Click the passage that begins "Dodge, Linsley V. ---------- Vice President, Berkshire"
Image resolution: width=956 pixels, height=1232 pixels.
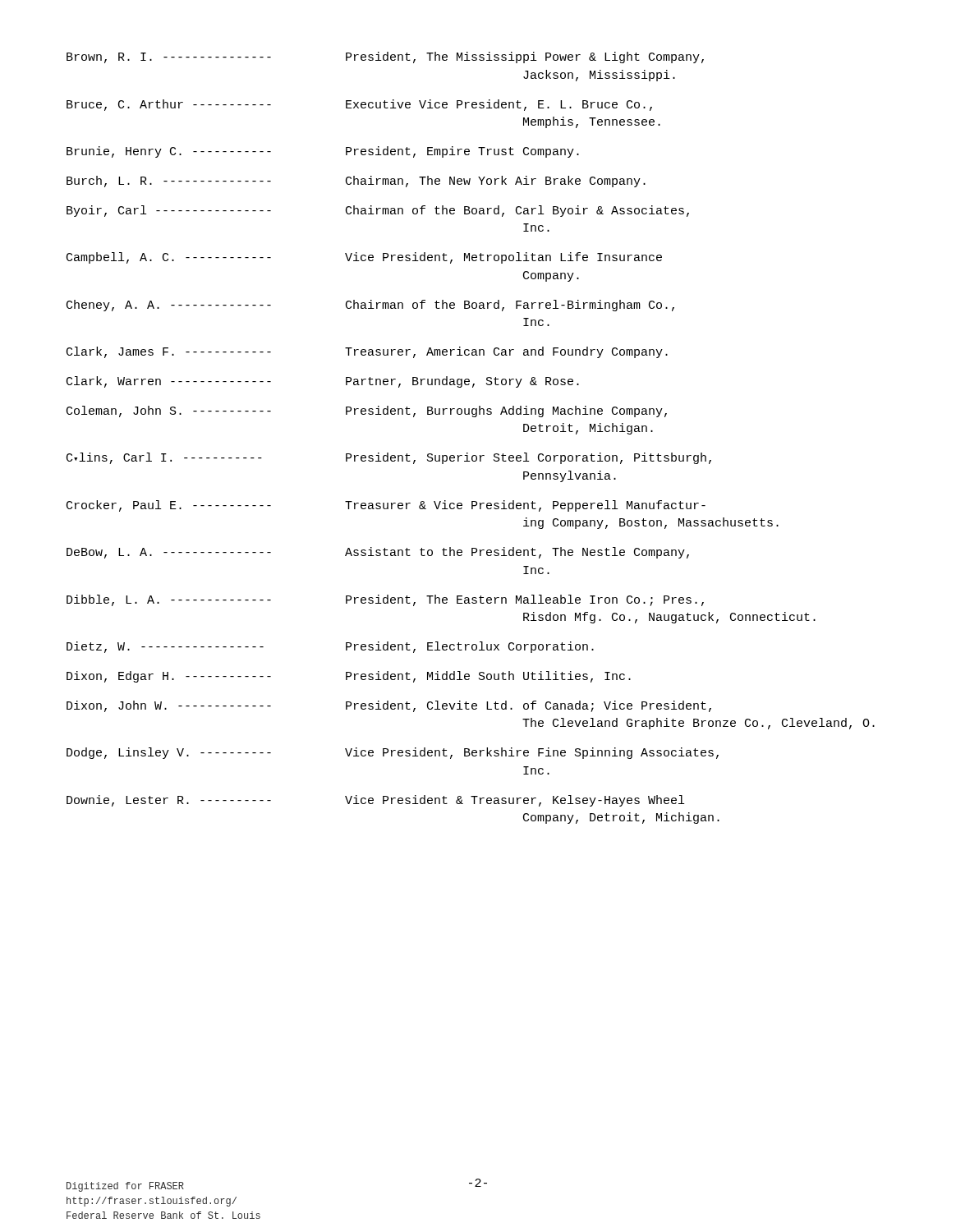[478, 763]
